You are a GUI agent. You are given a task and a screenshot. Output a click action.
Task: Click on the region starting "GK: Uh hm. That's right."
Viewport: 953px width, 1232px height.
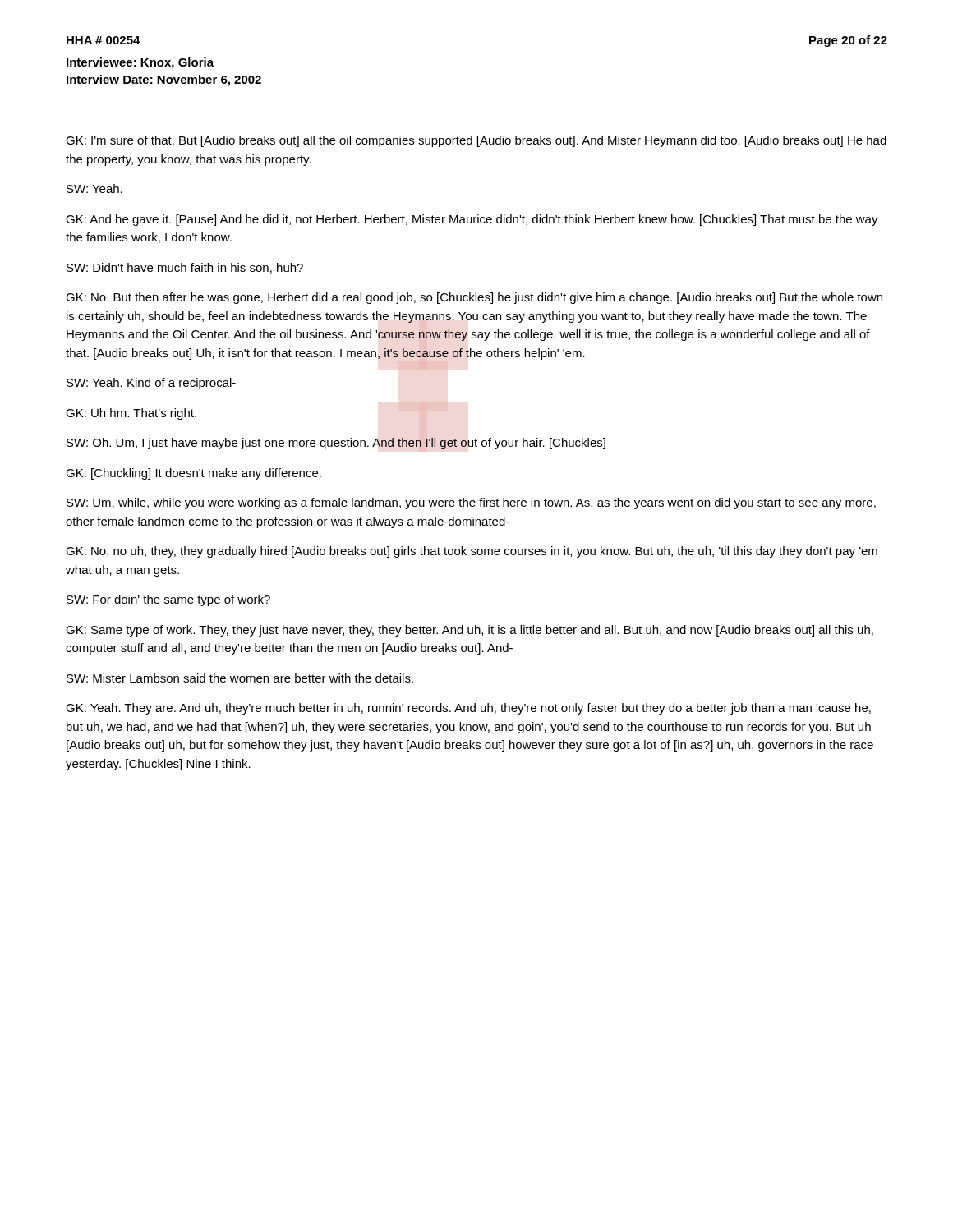pyautogui.click(x=132, y=412)
